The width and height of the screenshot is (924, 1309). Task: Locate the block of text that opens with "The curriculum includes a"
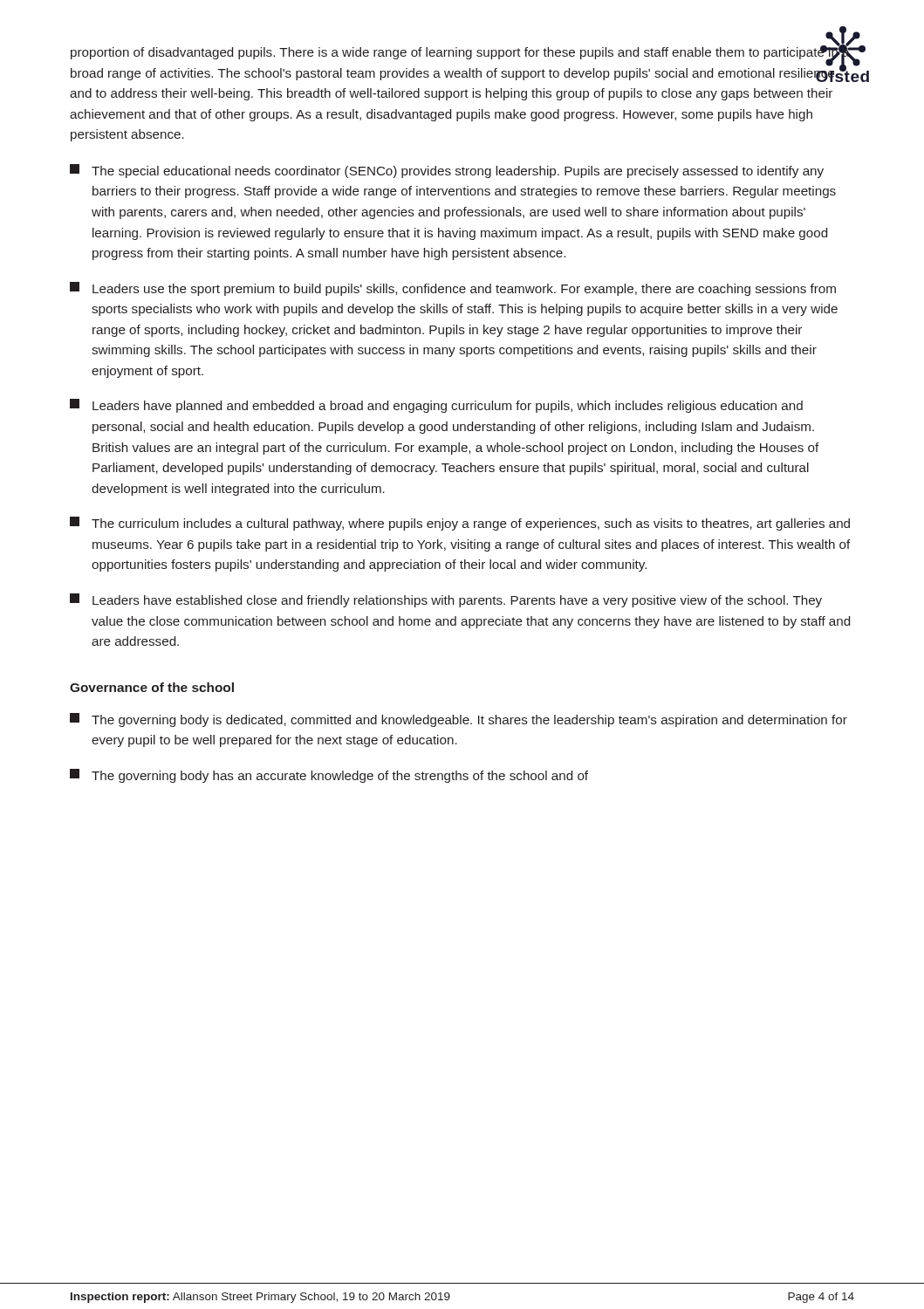(462, 544)
